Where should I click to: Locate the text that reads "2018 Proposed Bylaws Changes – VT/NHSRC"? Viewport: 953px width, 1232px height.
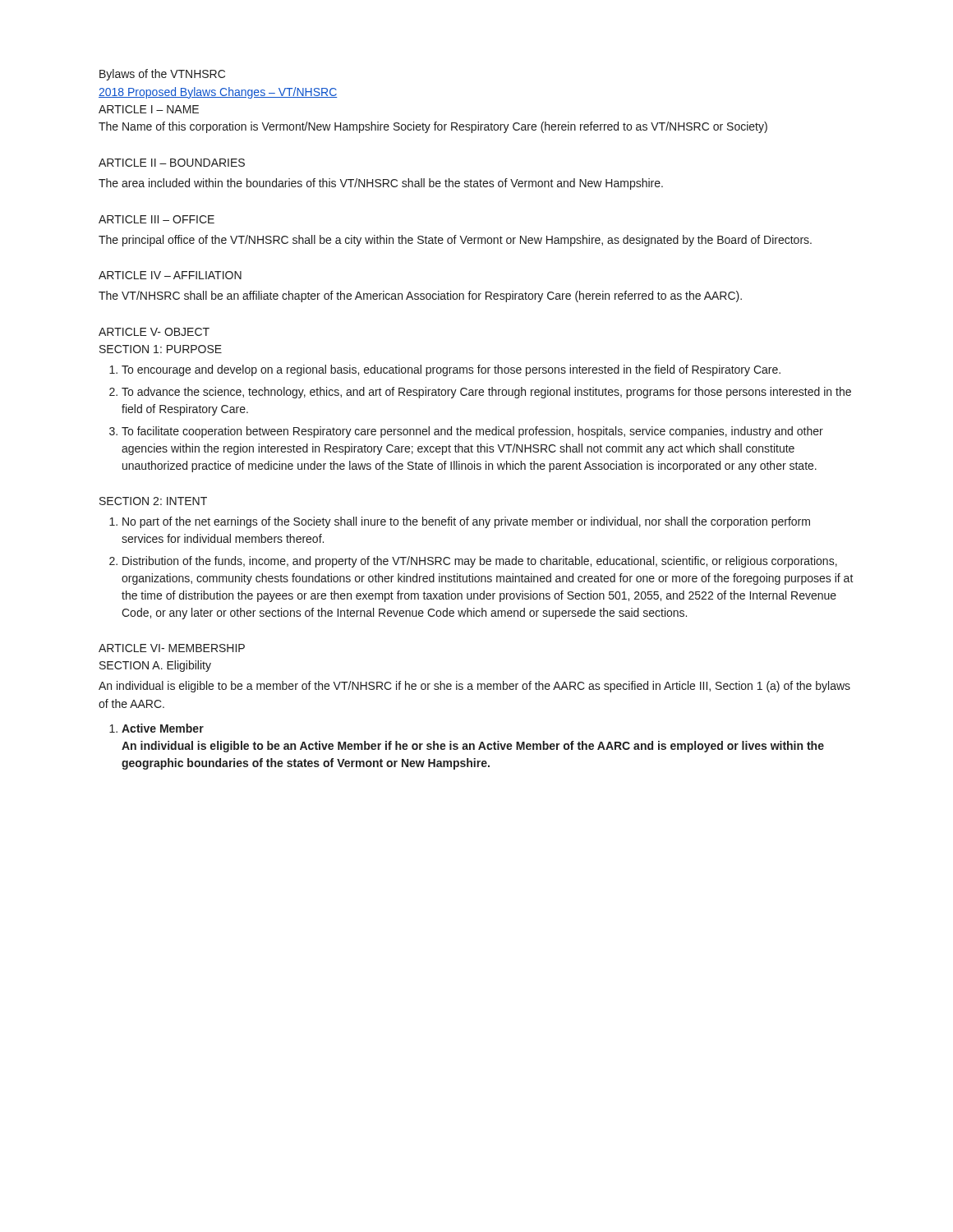[218, 93]
